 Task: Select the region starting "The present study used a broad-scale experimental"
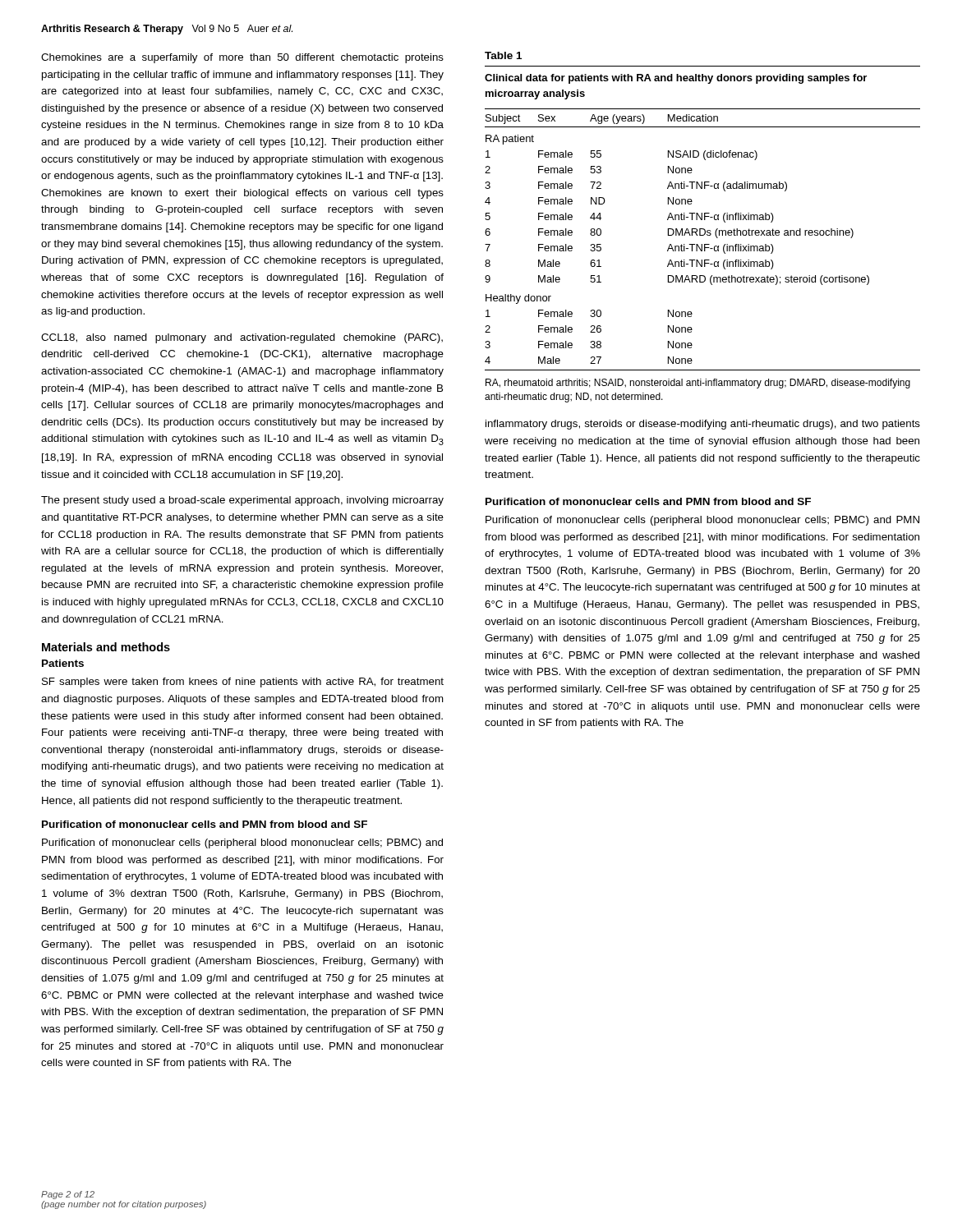tap(242, 559)
